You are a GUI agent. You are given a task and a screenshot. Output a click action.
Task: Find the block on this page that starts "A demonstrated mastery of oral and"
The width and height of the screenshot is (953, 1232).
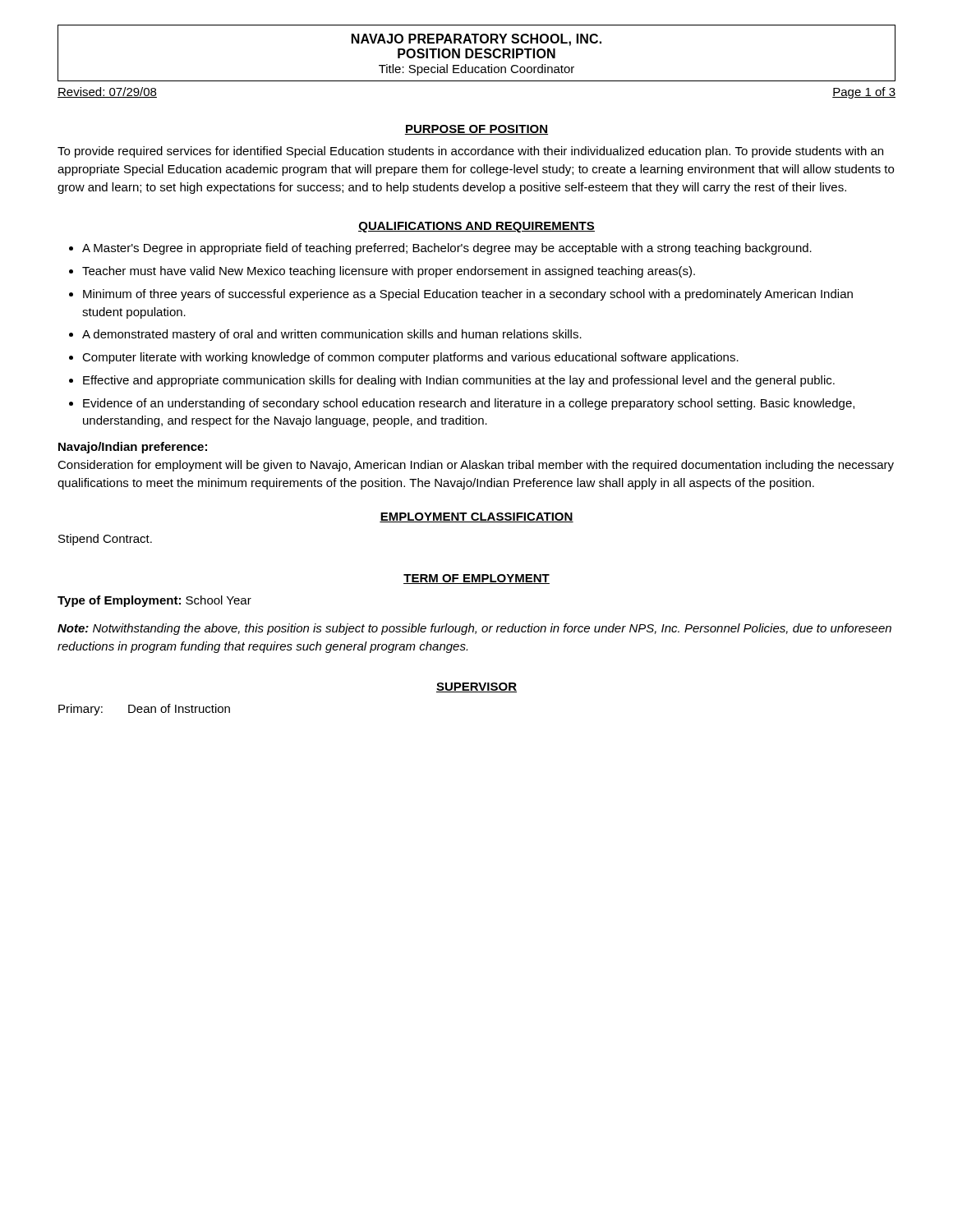click(476, 334)
